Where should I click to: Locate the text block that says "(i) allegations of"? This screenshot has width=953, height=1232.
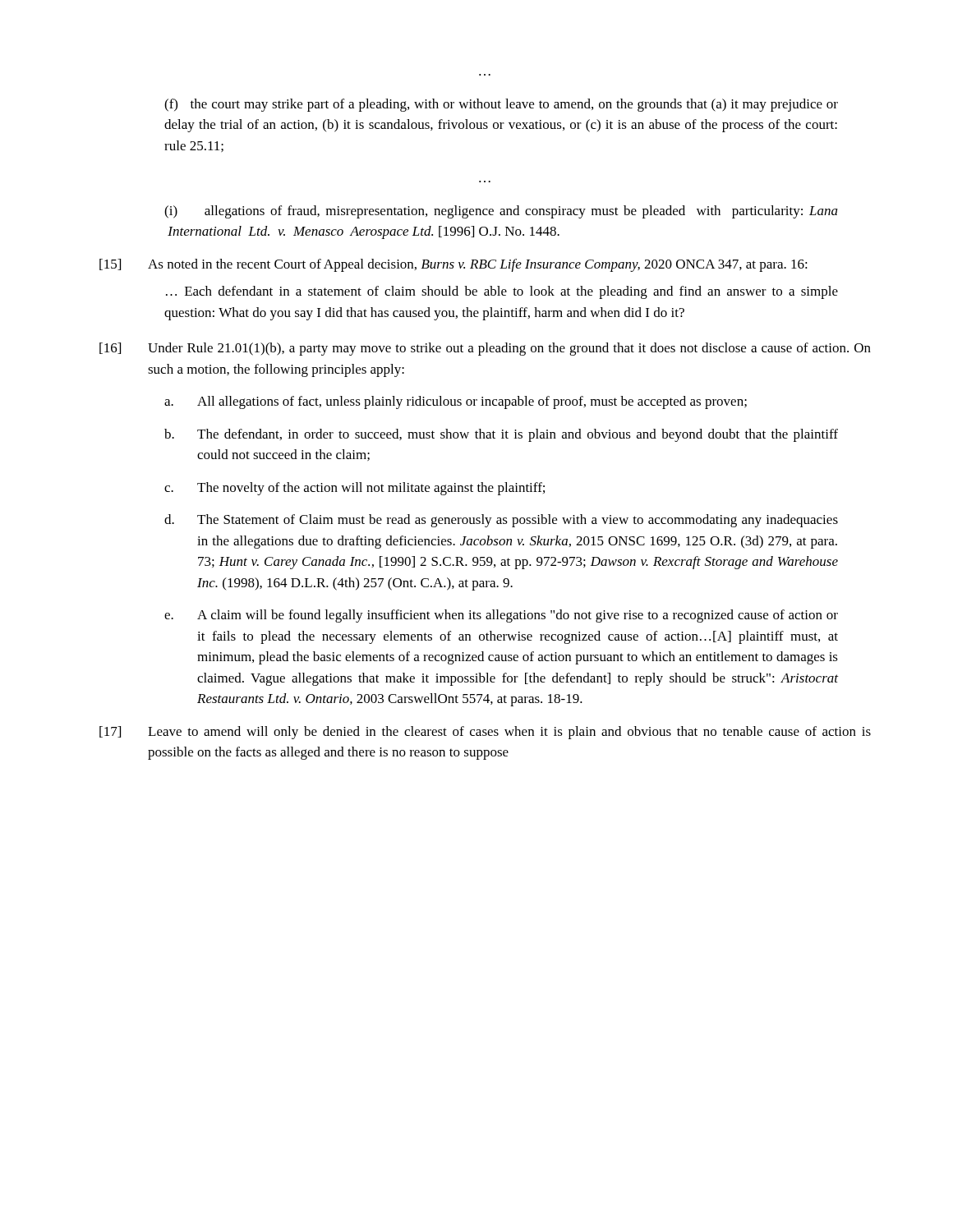[501, 221]
